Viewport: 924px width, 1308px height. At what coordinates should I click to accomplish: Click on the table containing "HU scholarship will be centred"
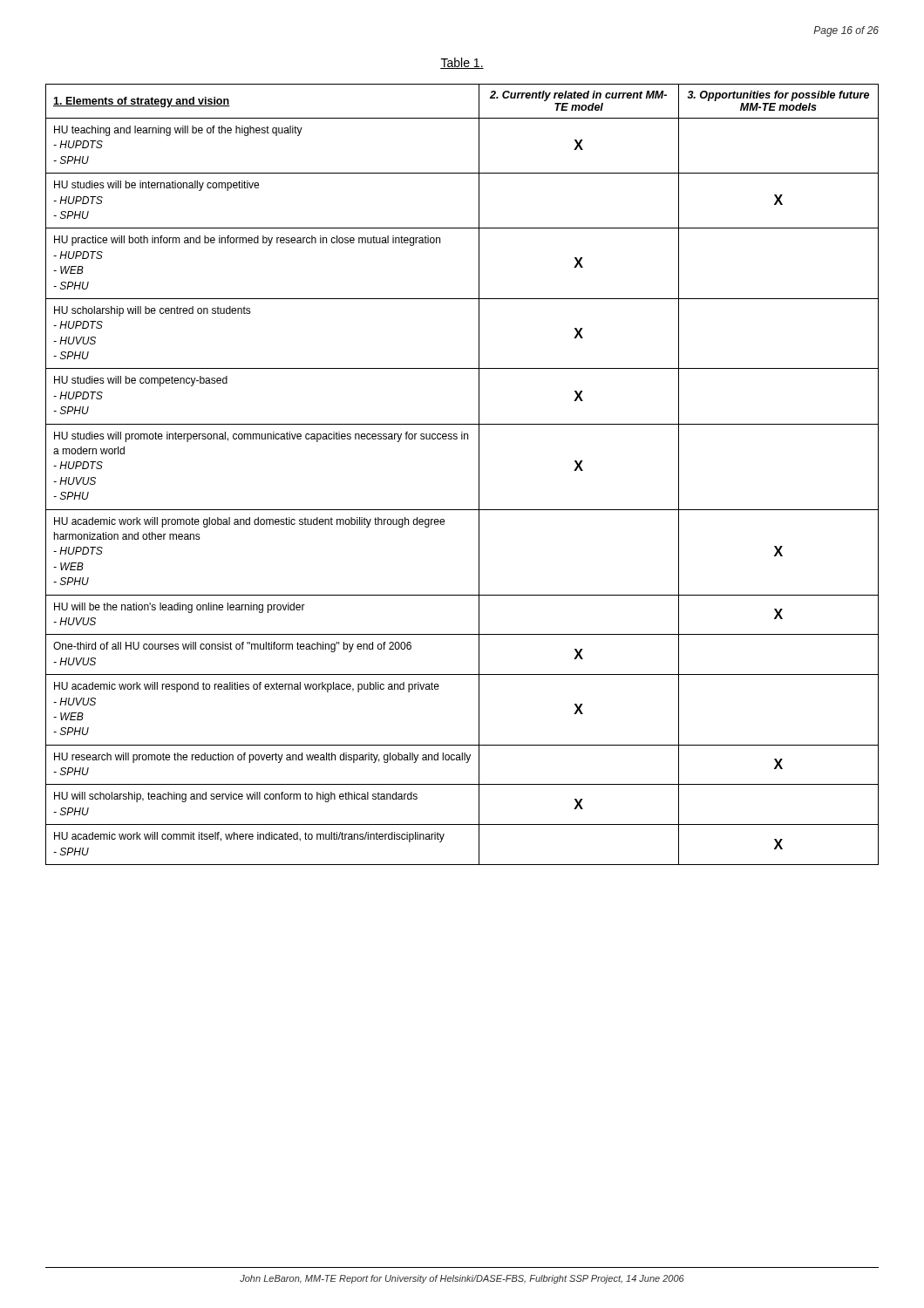click(x=462, y=474)
